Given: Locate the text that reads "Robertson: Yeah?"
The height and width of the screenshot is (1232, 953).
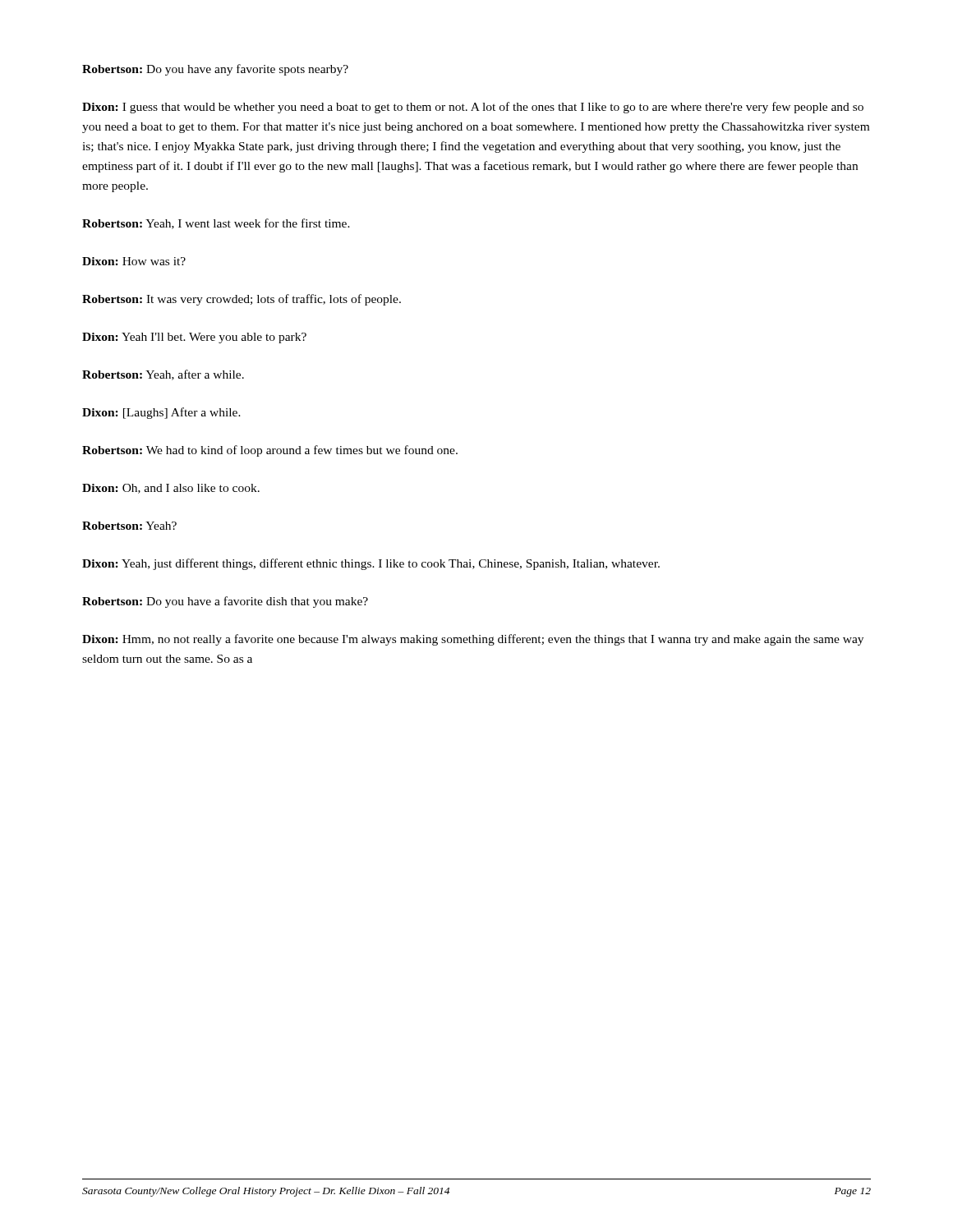Looking at the screenshot, I should pyautogui.click(x=130, y=525).
